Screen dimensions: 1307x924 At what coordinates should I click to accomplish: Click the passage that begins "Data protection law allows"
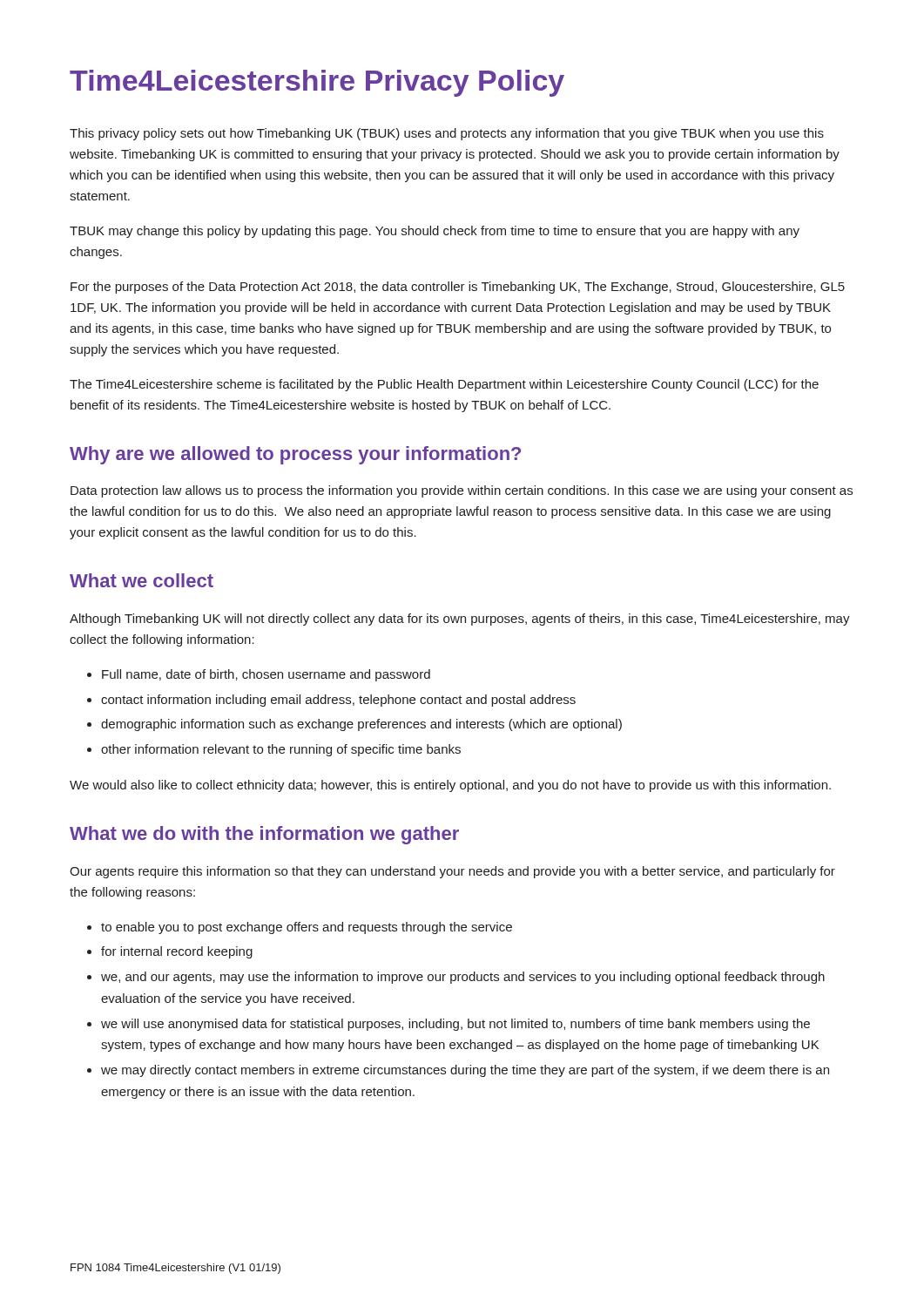[x=462, y=512]
